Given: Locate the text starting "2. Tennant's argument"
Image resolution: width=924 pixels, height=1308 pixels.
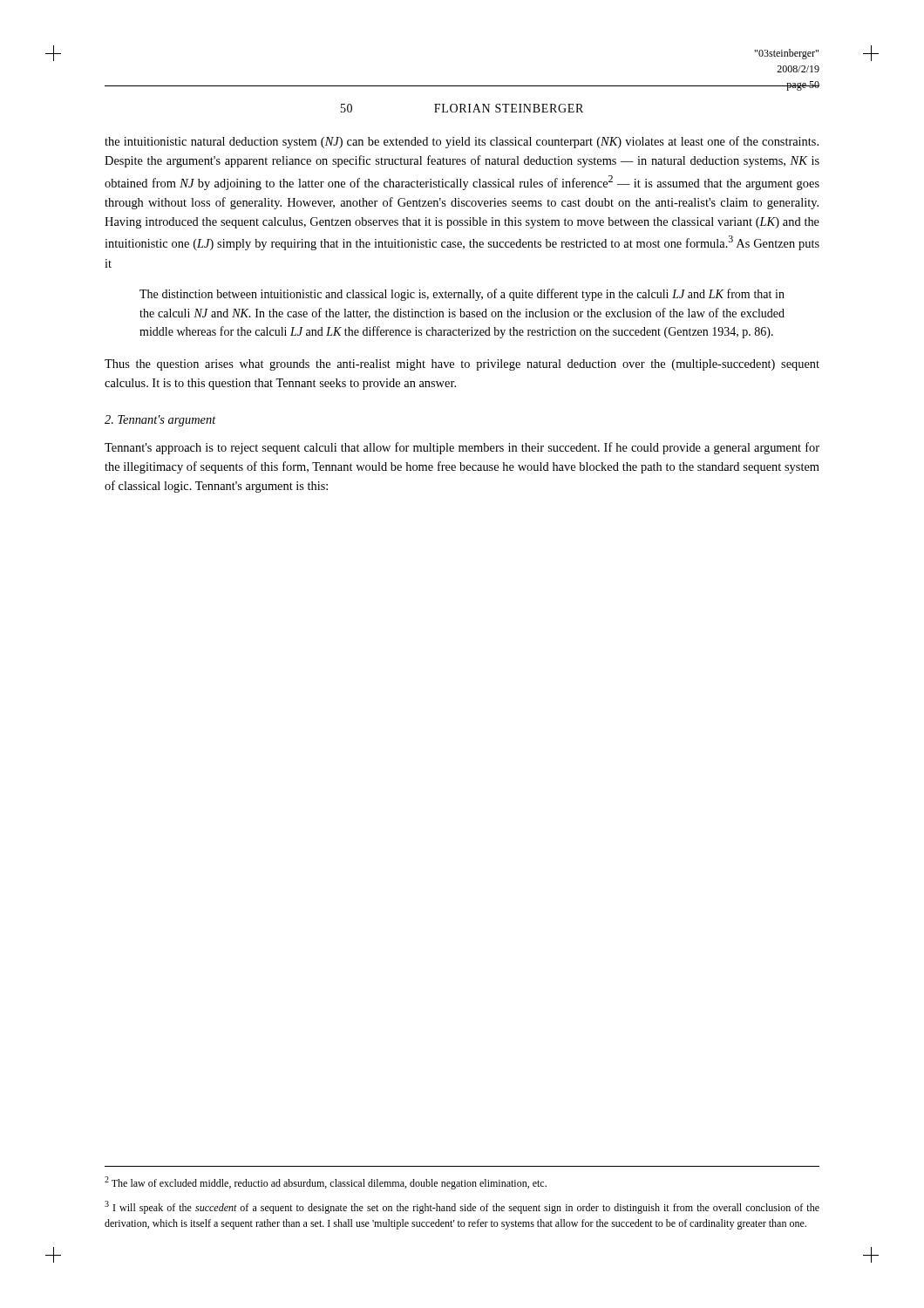Looking at the screenshot, I should click(x=160, y=419).
